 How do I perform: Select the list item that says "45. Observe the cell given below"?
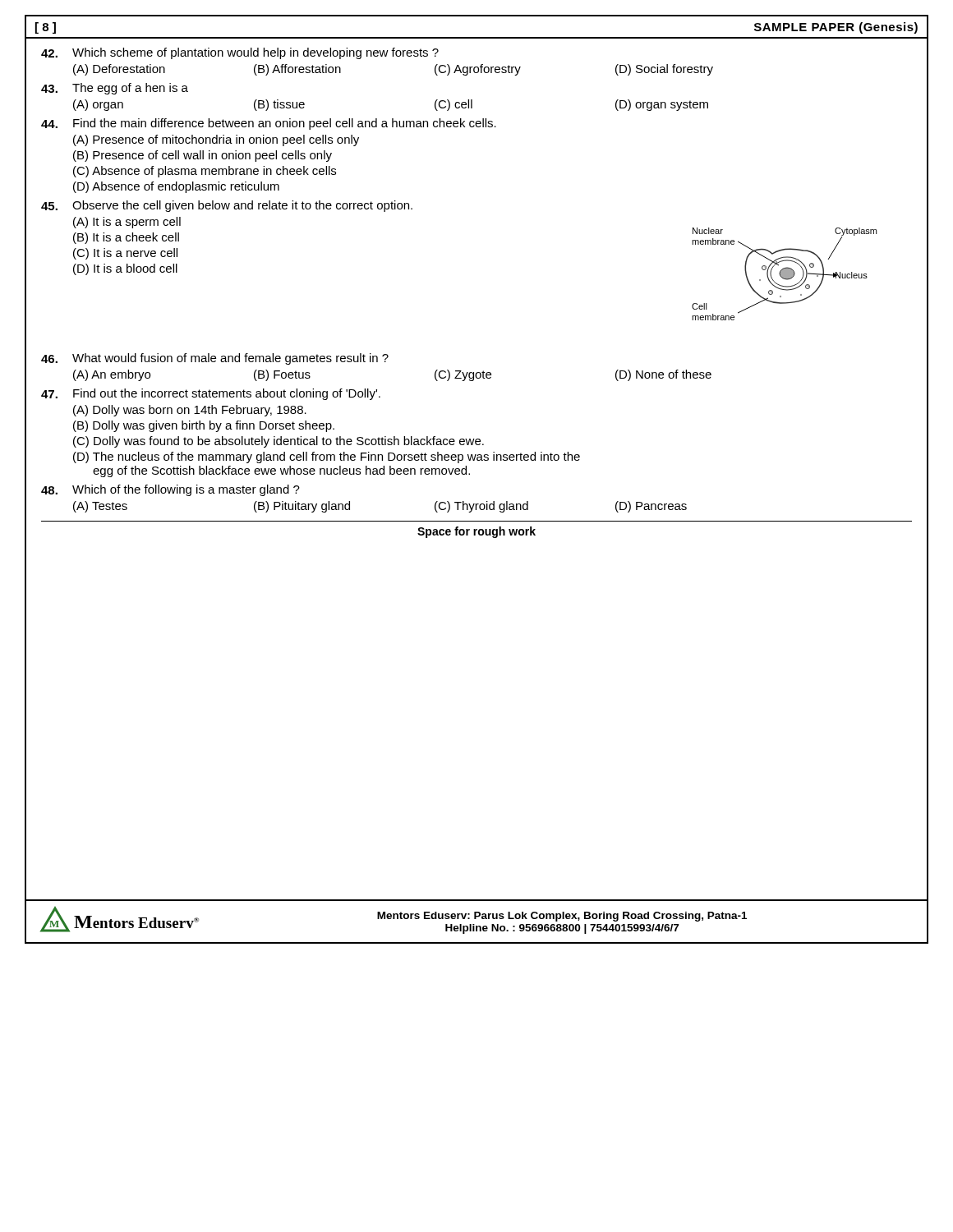click(227, 206)
